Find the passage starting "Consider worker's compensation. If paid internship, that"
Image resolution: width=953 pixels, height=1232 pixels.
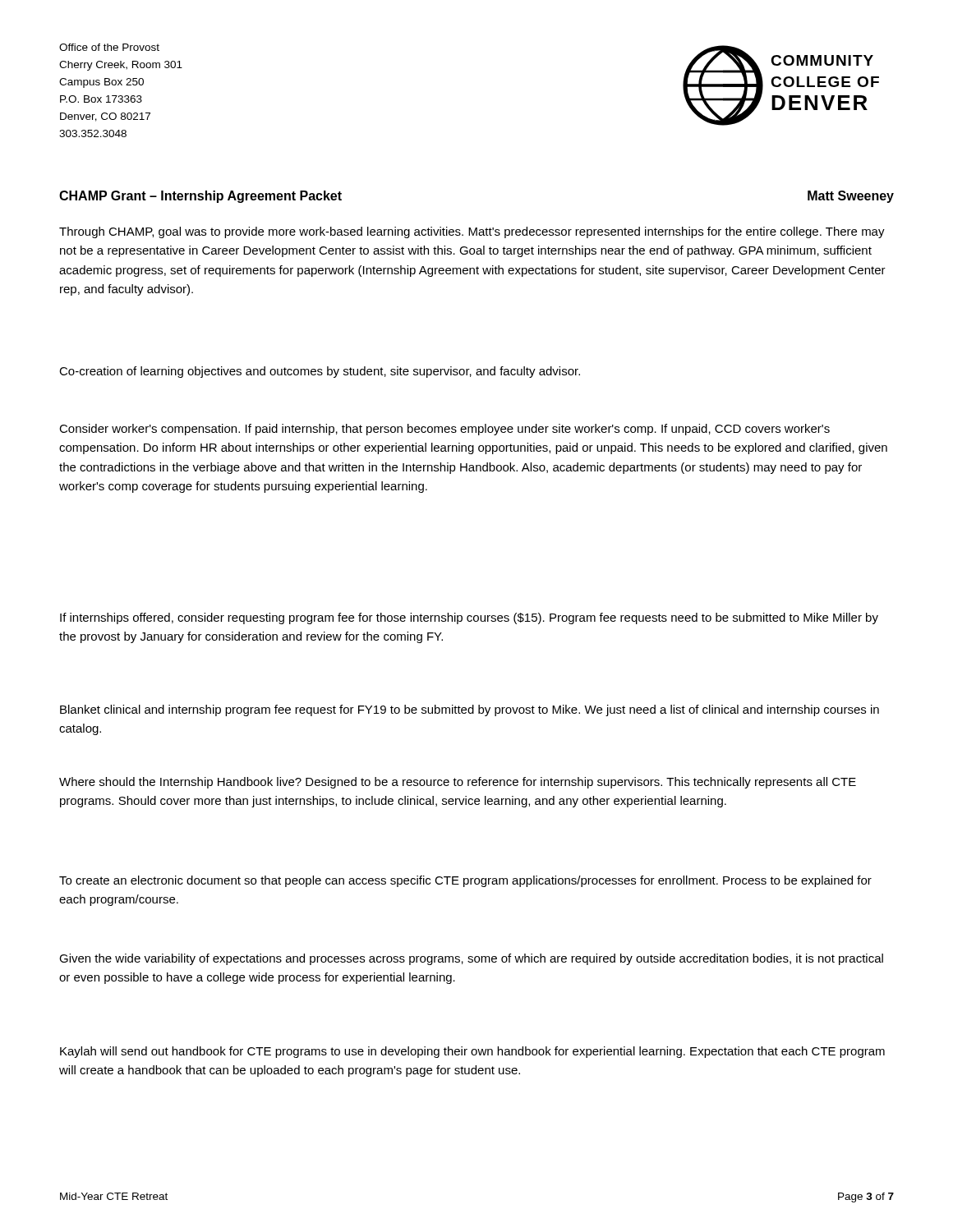pos(473,457)
